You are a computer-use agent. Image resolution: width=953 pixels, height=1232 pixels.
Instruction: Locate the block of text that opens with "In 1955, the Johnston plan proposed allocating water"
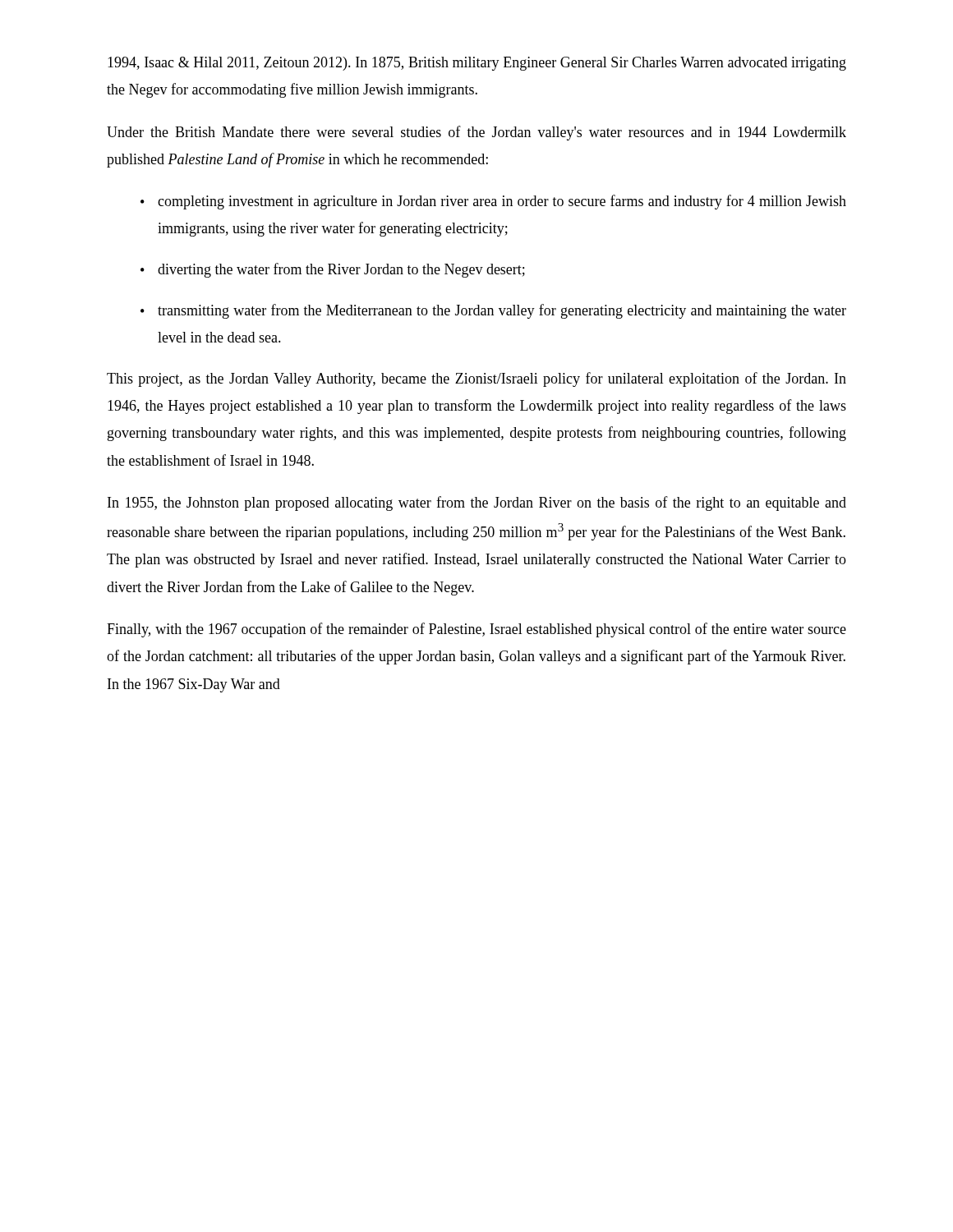click(476, 545)
